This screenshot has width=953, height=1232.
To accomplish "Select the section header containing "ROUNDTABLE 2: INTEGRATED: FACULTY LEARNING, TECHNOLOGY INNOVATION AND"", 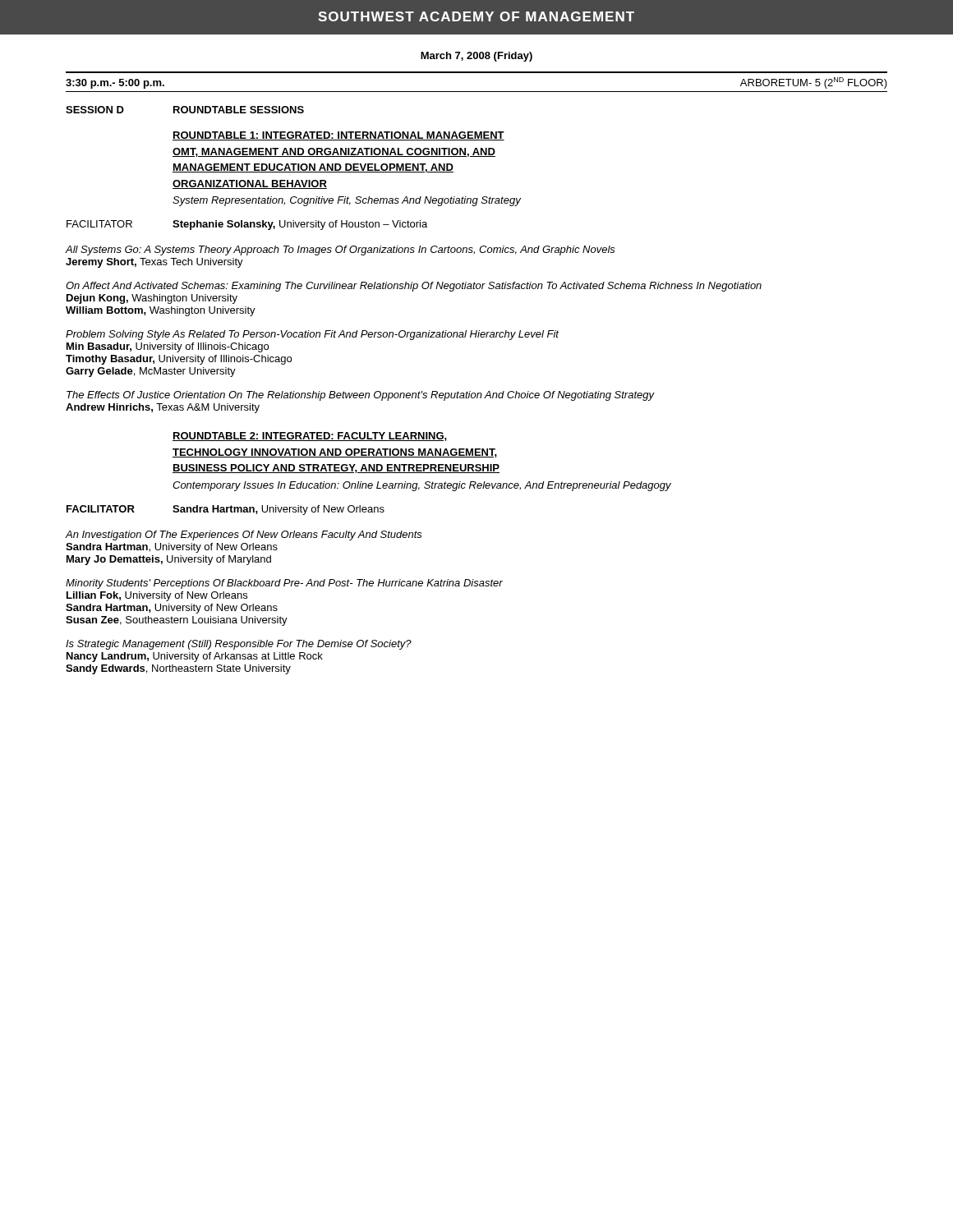I will click(x=310, y=437).
